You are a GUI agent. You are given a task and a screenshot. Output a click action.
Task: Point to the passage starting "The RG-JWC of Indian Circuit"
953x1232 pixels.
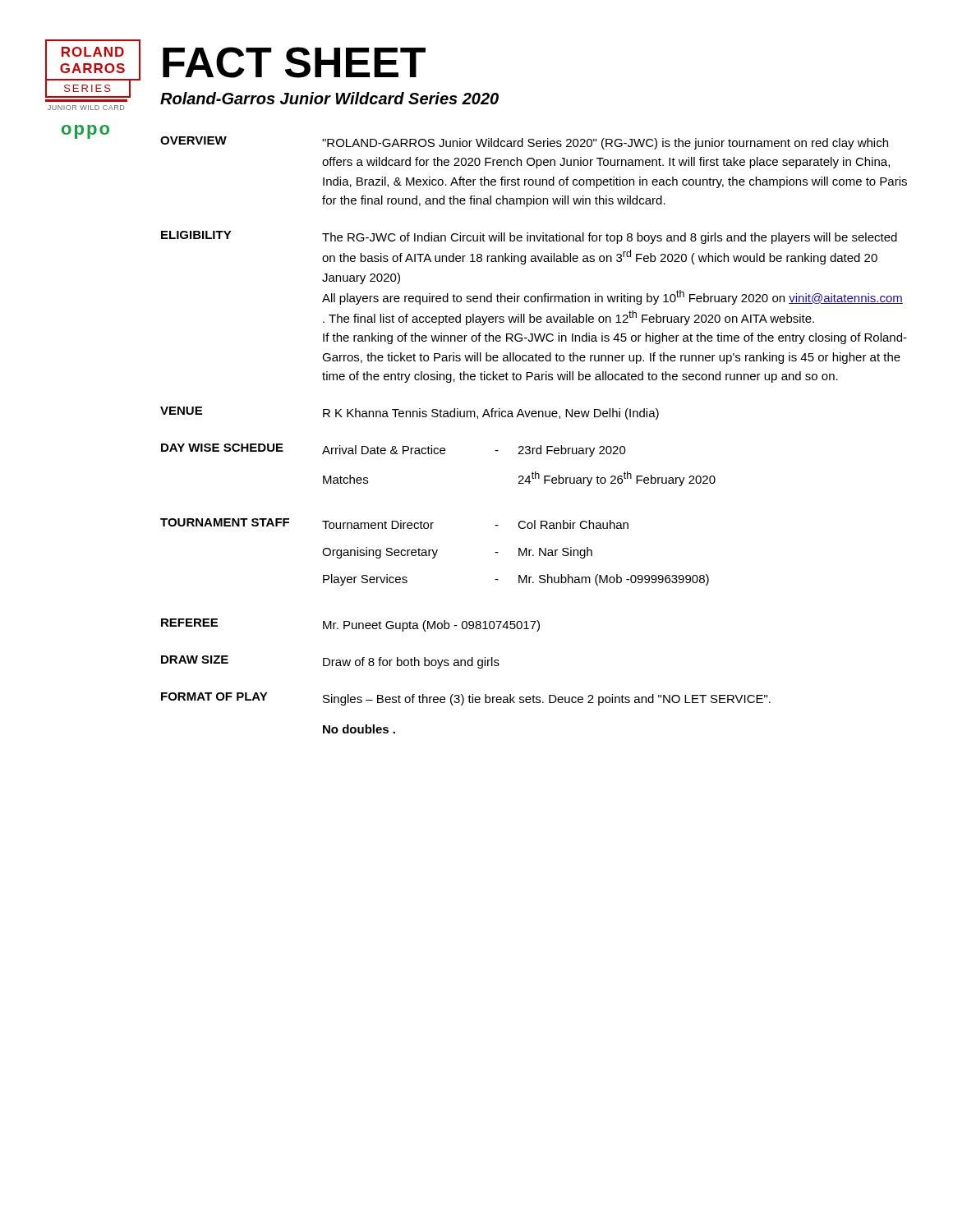(615, 257)
